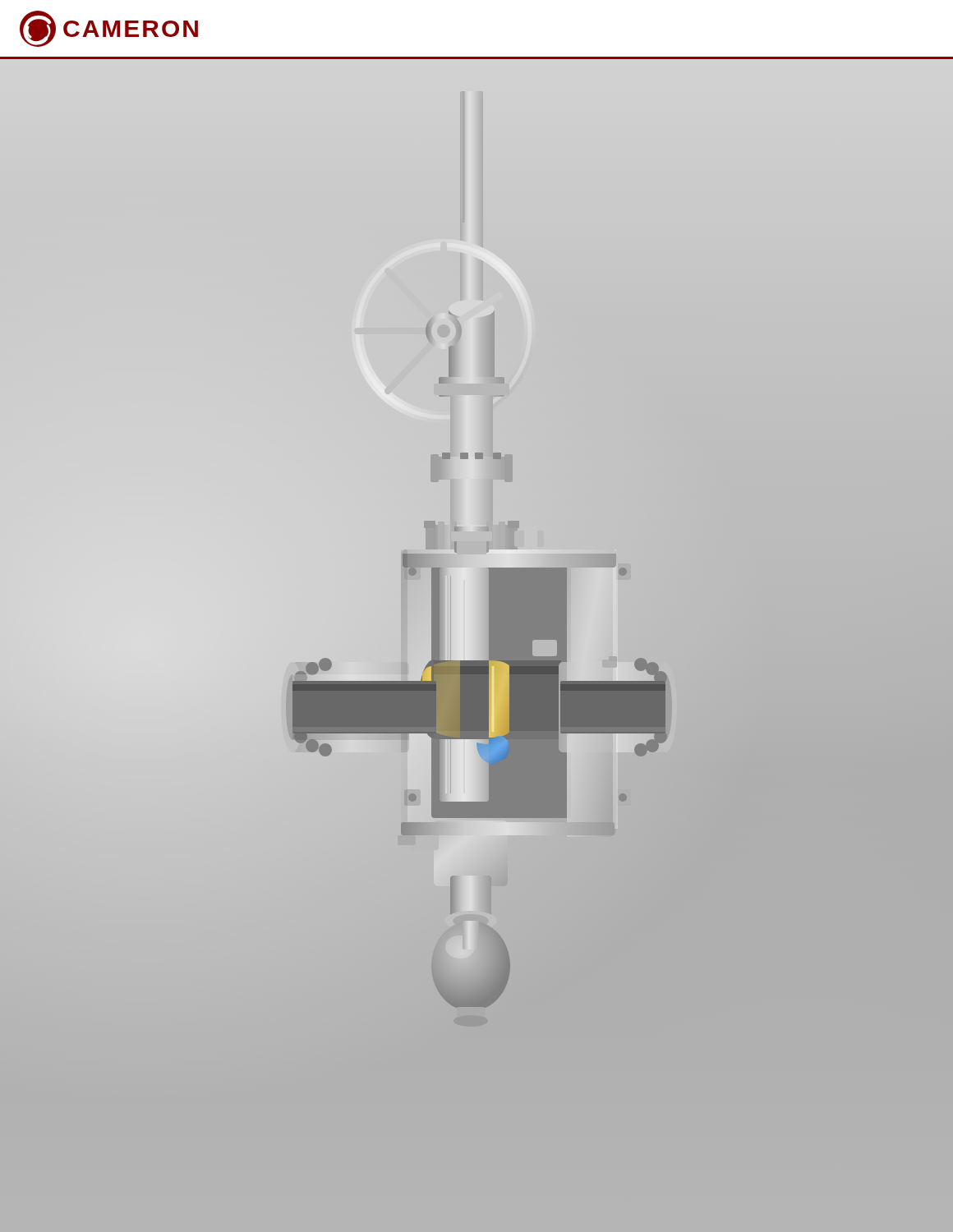The image size is (953, 1232).
Task: Locate the engineering diagram
Action: [476, 646]
